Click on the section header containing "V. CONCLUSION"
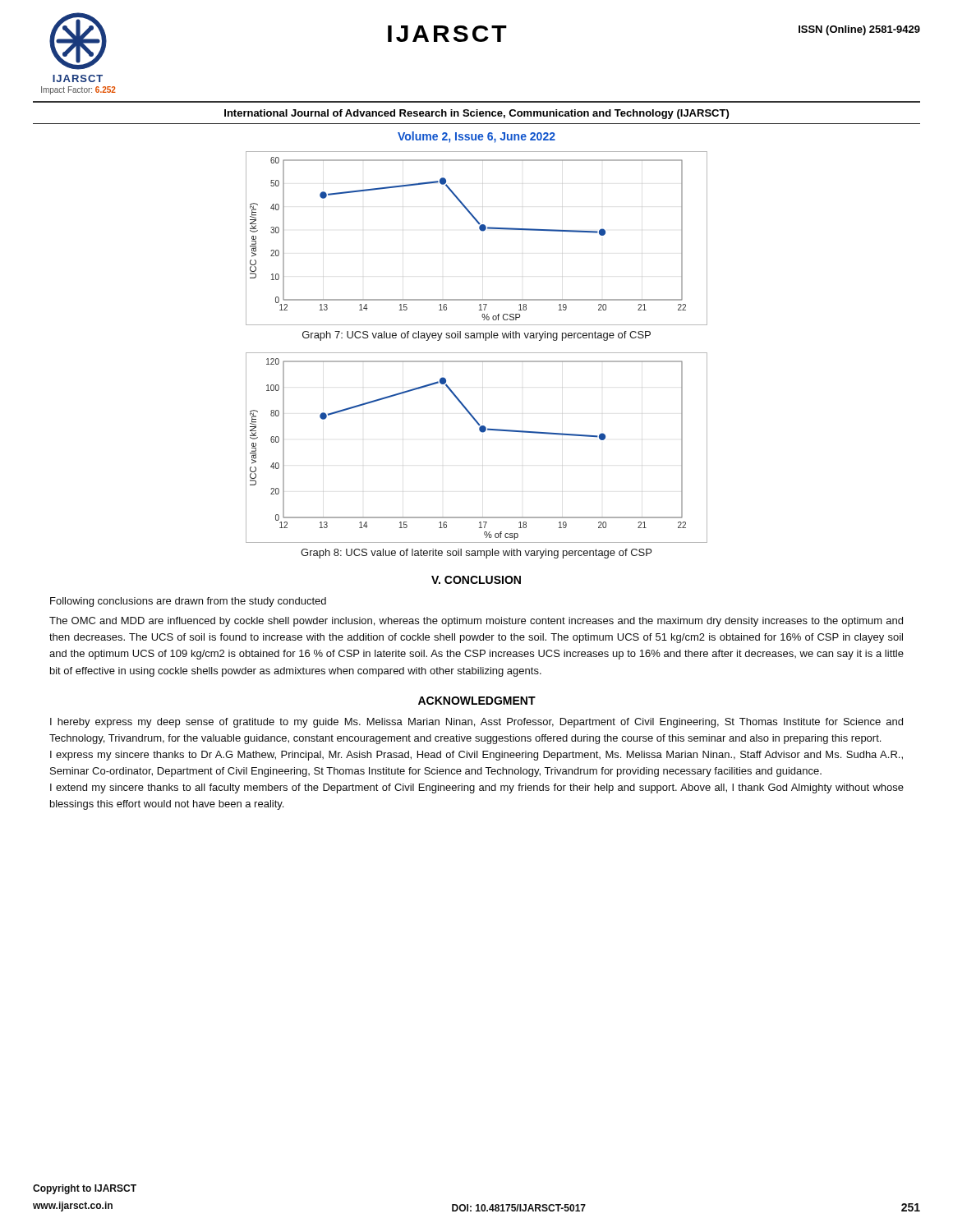This screenshot has width=953, height=1232. pos(476,580)
